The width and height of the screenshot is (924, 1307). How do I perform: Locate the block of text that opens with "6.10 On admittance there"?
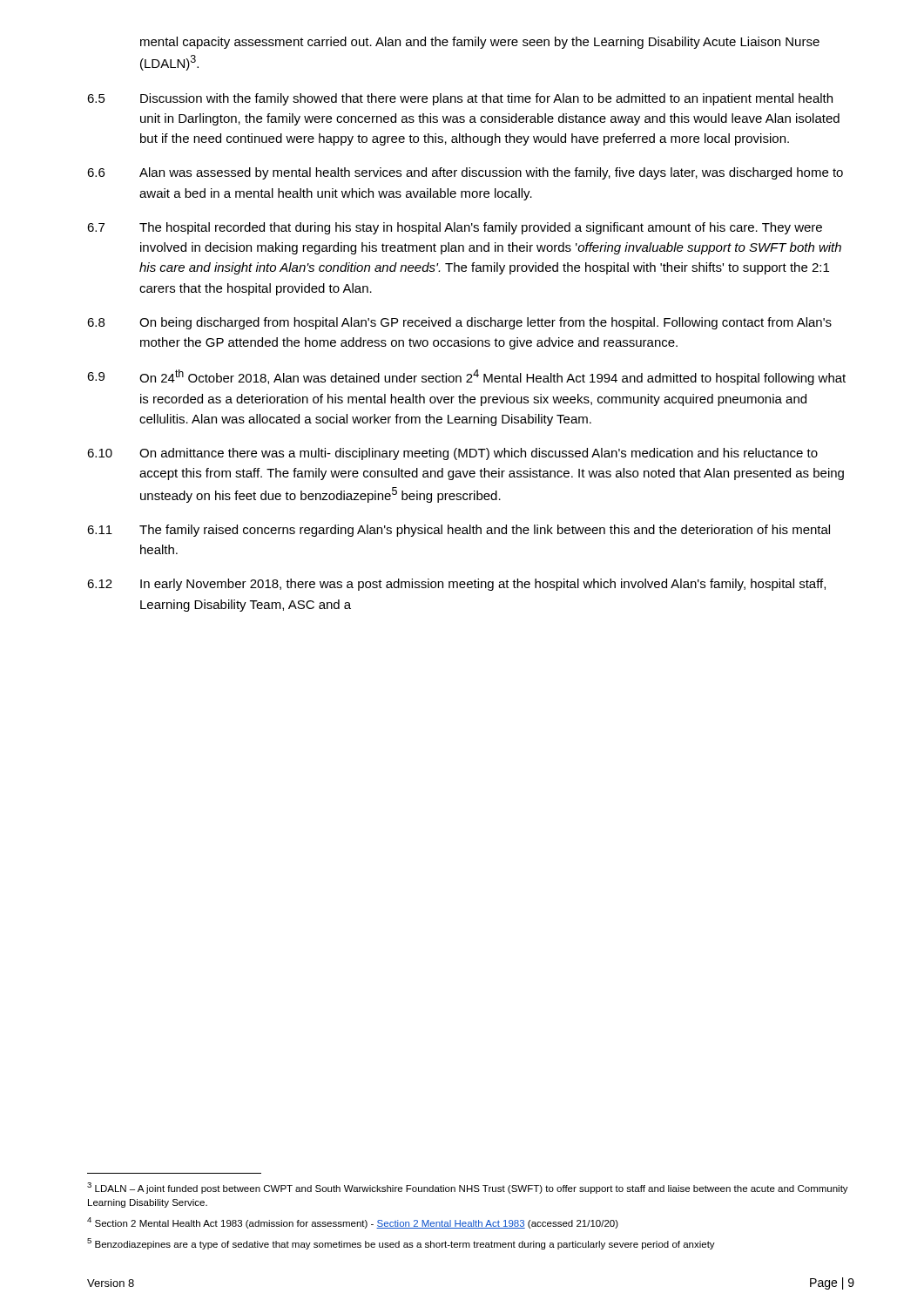pyautogui.click(x=471, y=474)
